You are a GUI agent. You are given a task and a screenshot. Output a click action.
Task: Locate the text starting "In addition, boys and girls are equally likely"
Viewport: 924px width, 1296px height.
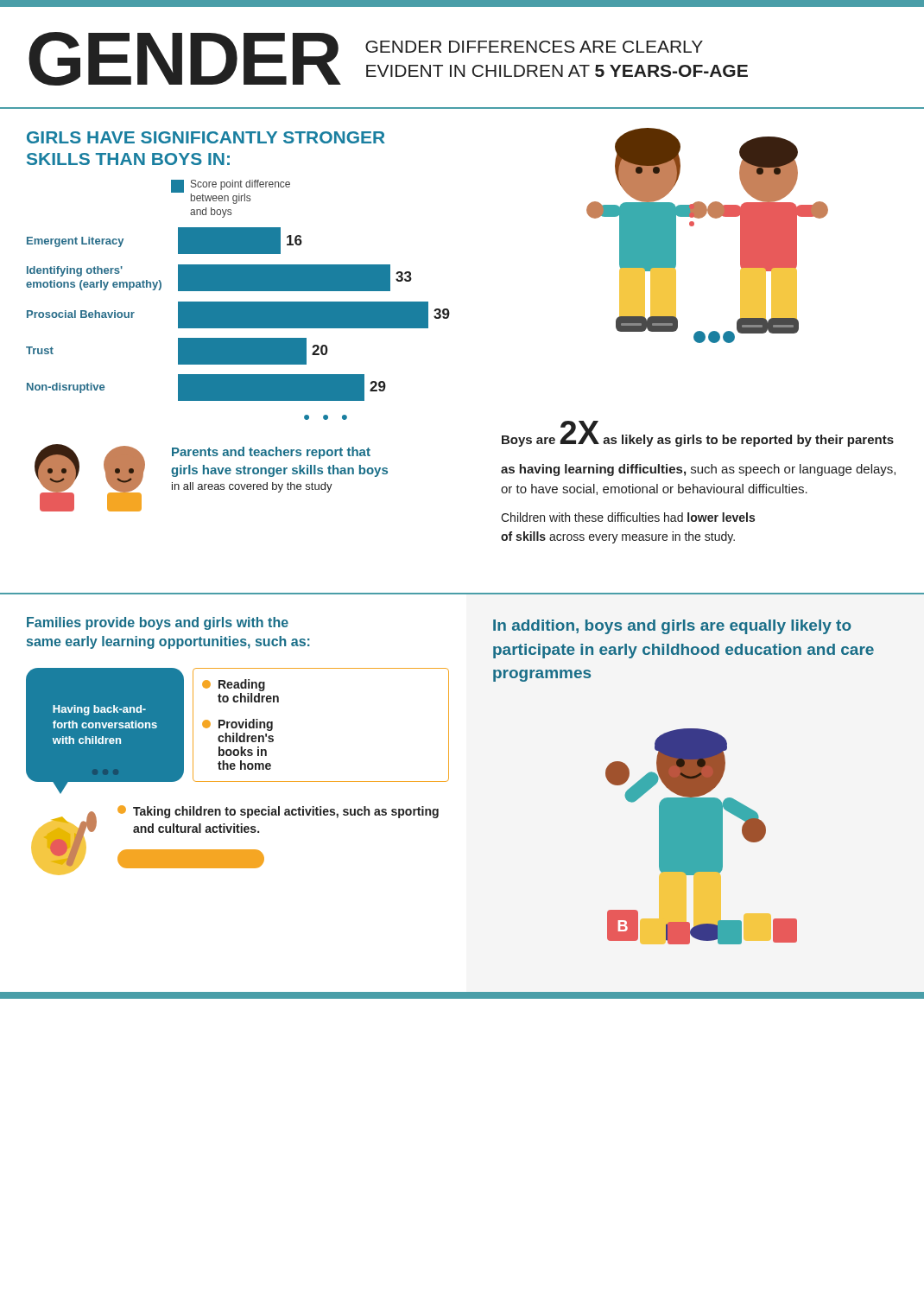pyautogui.click(x=683, y=649)
